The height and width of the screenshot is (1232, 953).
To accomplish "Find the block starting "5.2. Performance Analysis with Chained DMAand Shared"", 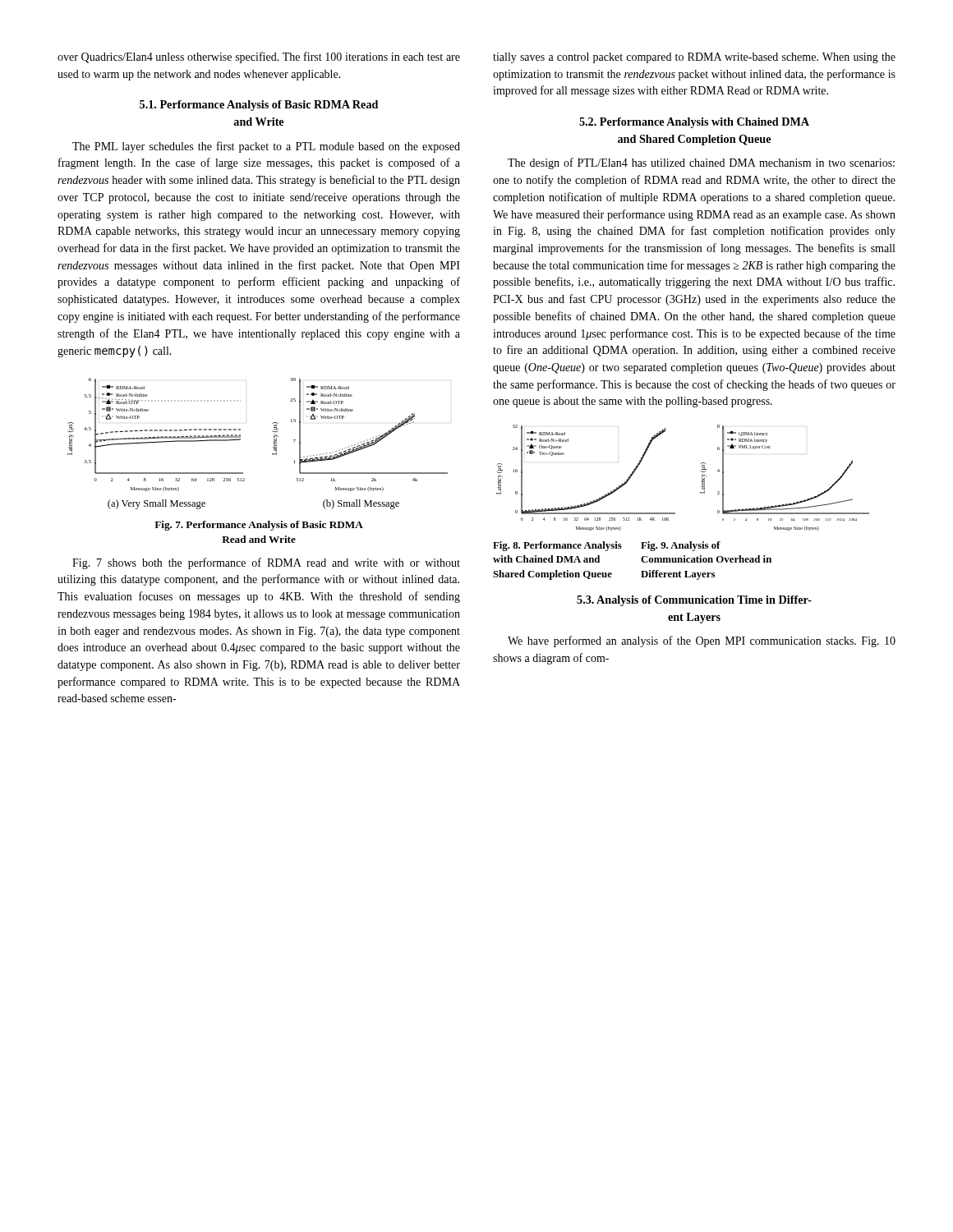I will (694, 130).
